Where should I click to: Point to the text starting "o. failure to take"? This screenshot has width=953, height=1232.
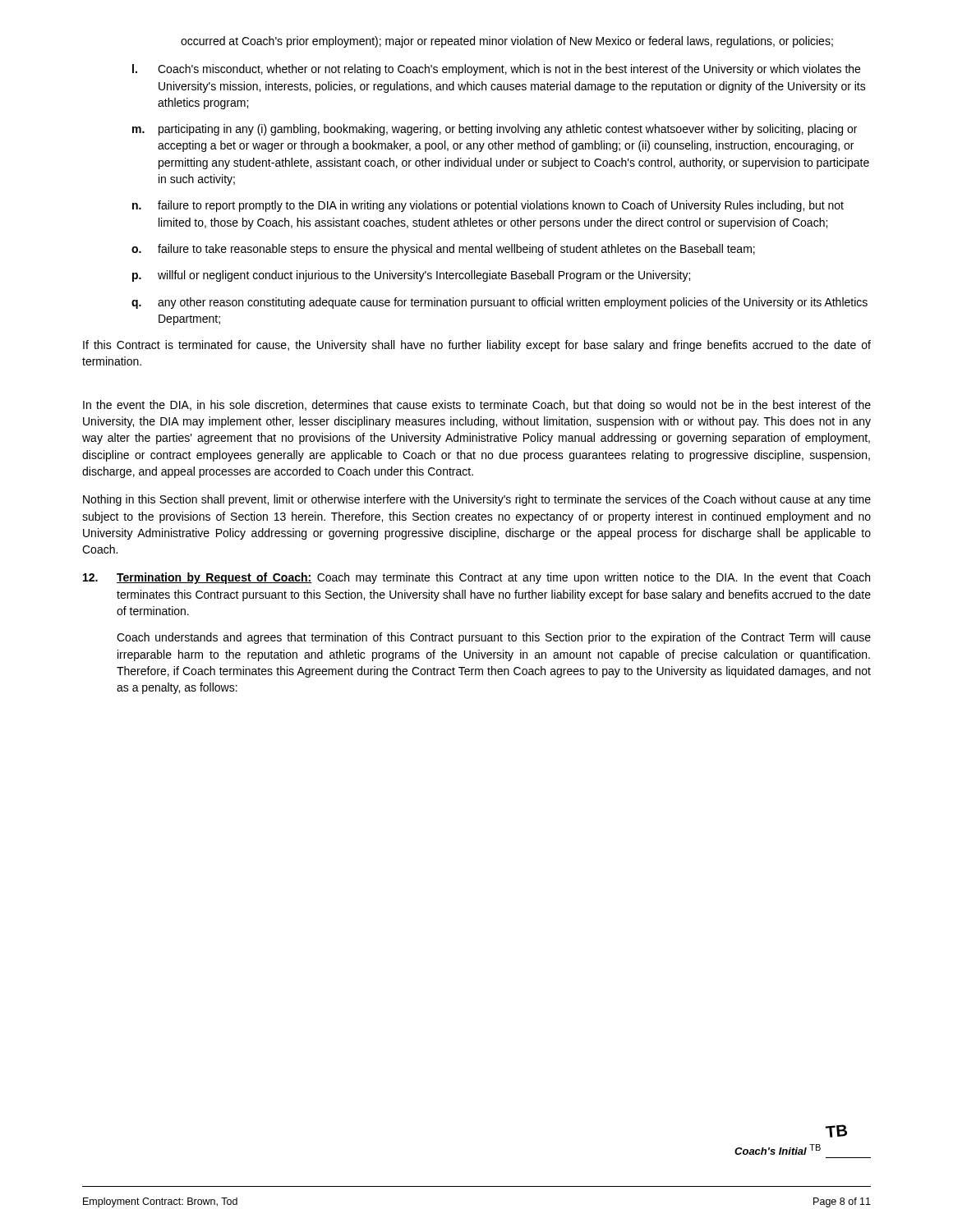[x=501, y=249]
